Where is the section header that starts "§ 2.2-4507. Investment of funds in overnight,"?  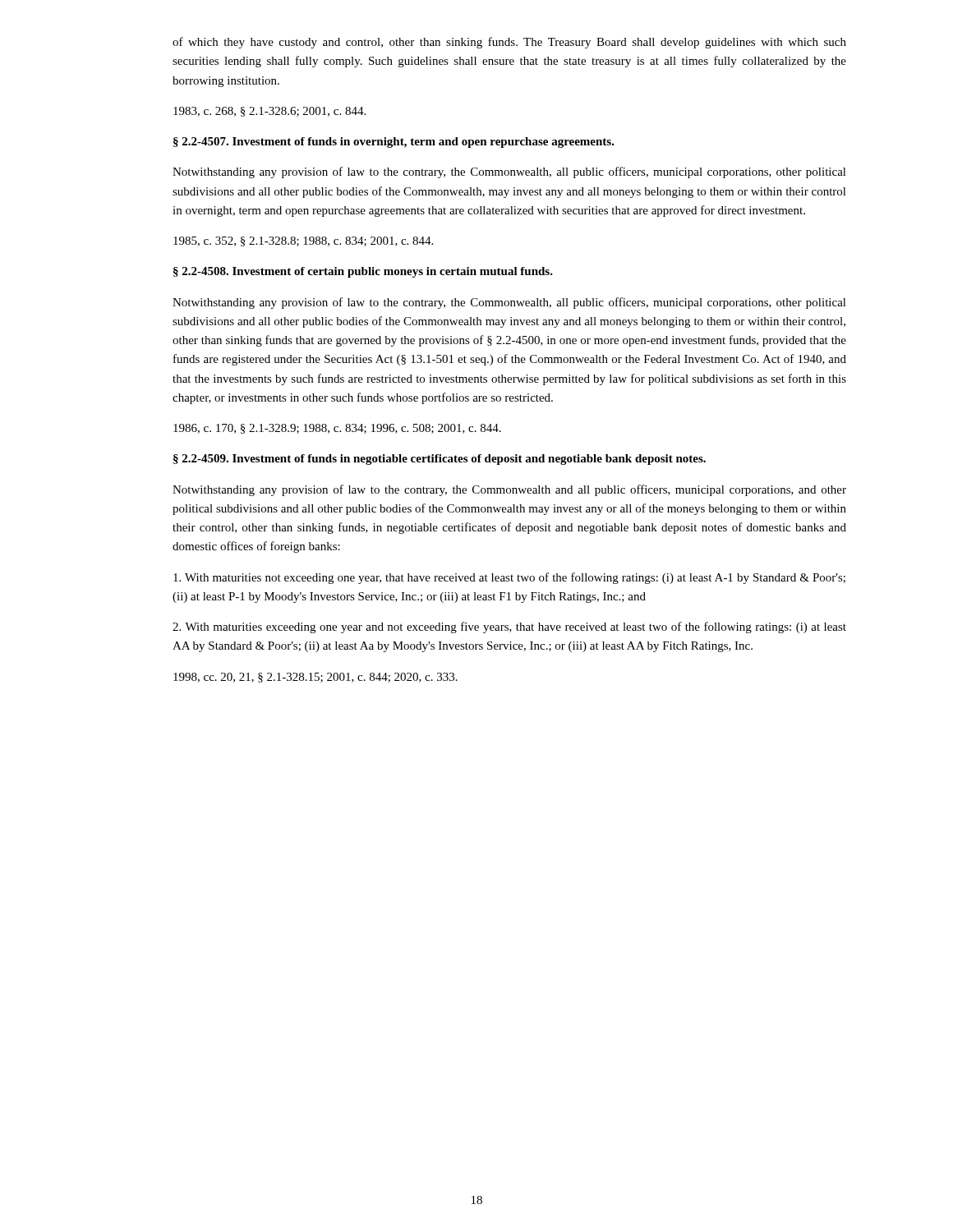393,141
